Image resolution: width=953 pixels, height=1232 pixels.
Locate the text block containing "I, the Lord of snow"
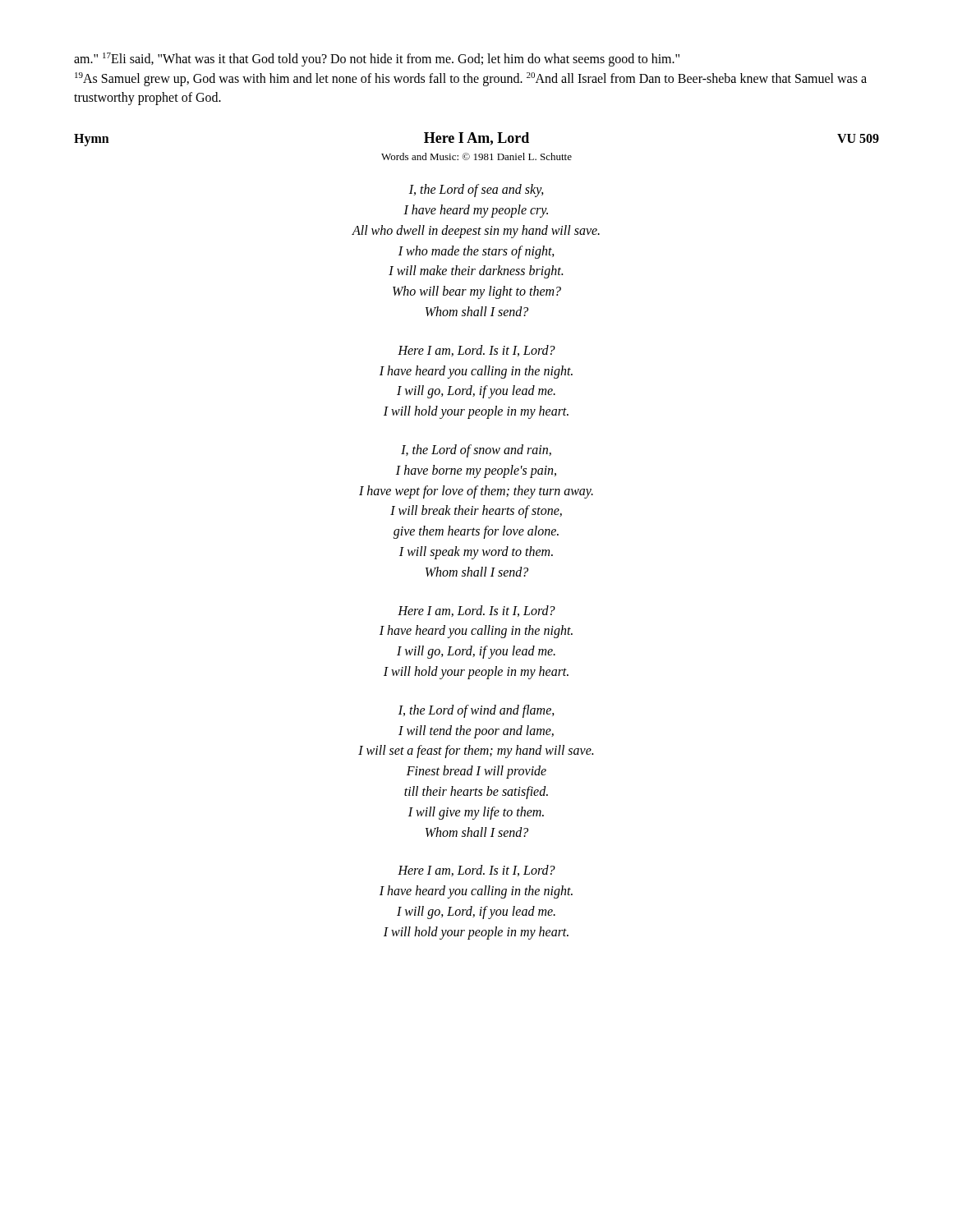(x=476, y=511)
